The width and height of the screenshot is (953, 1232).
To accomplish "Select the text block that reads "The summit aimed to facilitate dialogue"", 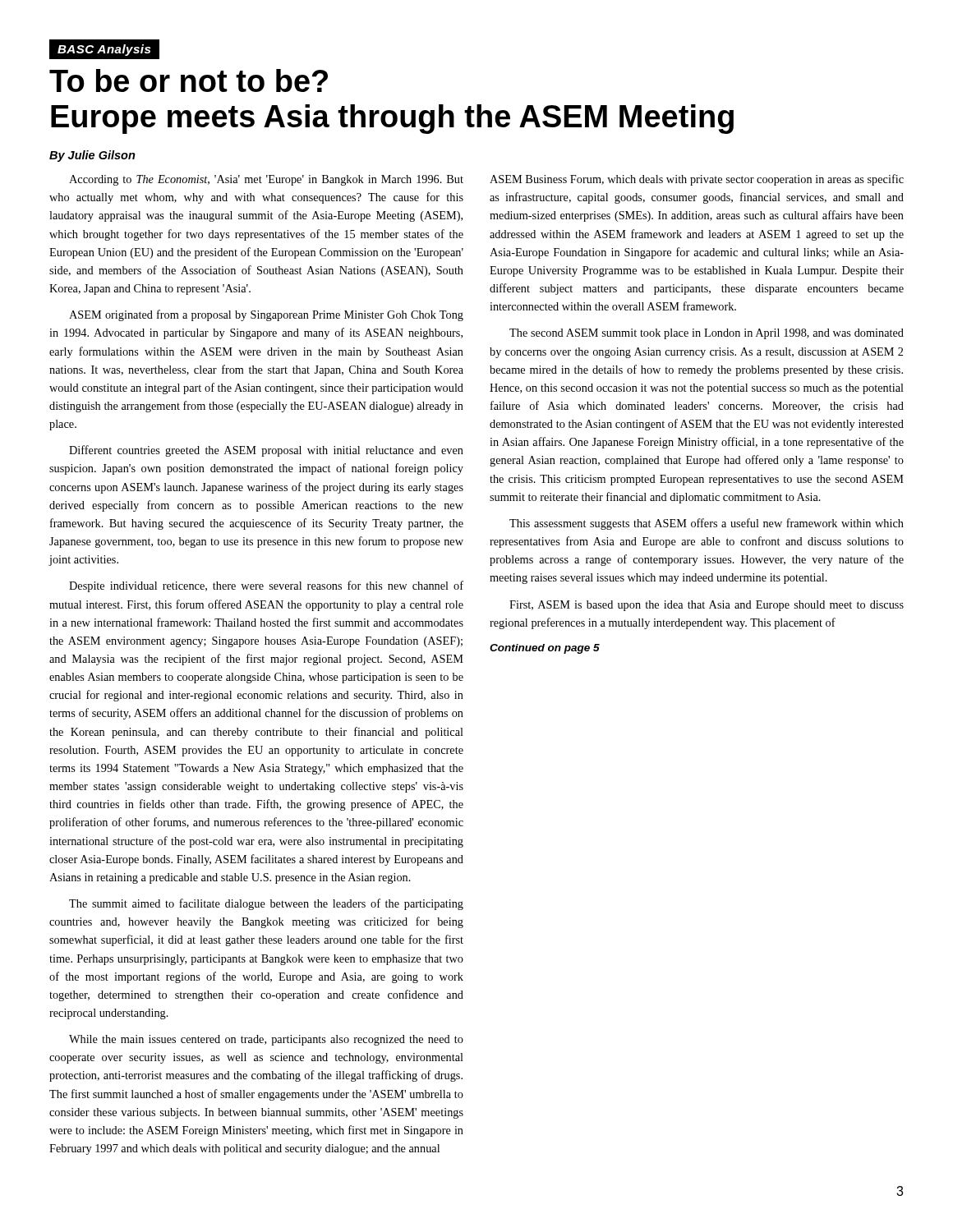I will [256, 958].
